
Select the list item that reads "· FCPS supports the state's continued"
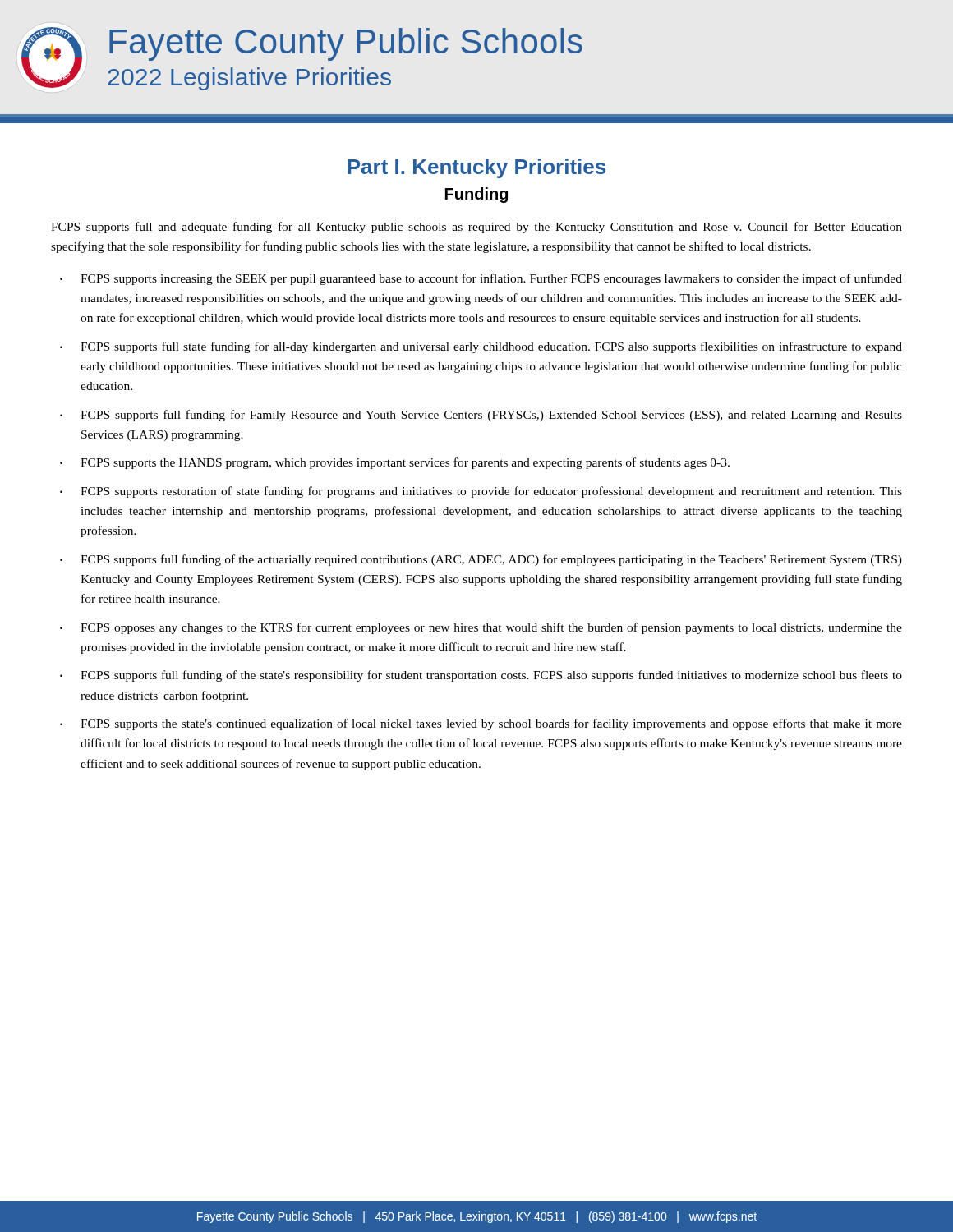(481, 742)
